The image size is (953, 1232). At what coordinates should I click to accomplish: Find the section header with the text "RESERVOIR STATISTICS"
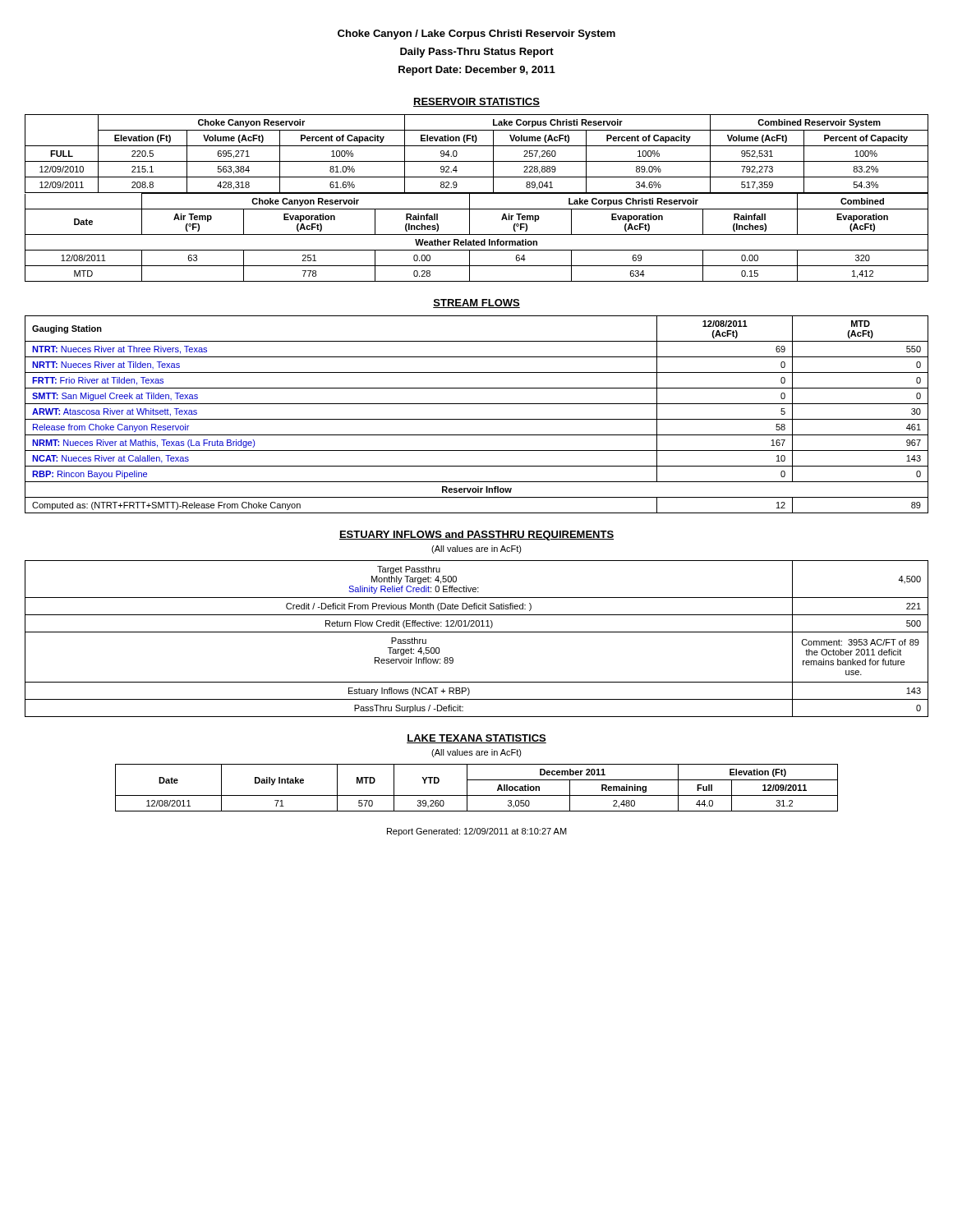476,102
